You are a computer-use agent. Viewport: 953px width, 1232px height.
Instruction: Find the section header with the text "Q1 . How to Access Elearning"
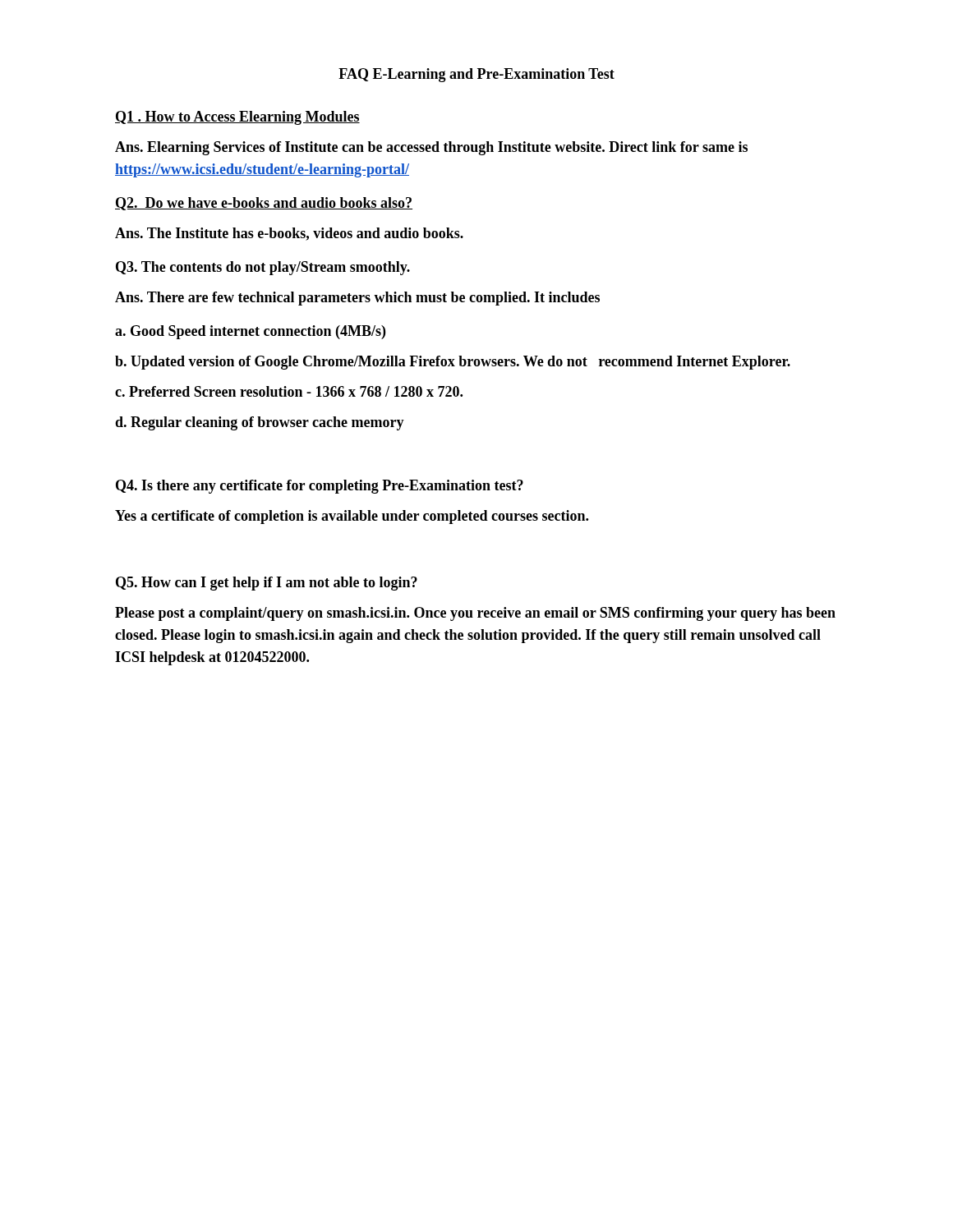tap(237, 118)
